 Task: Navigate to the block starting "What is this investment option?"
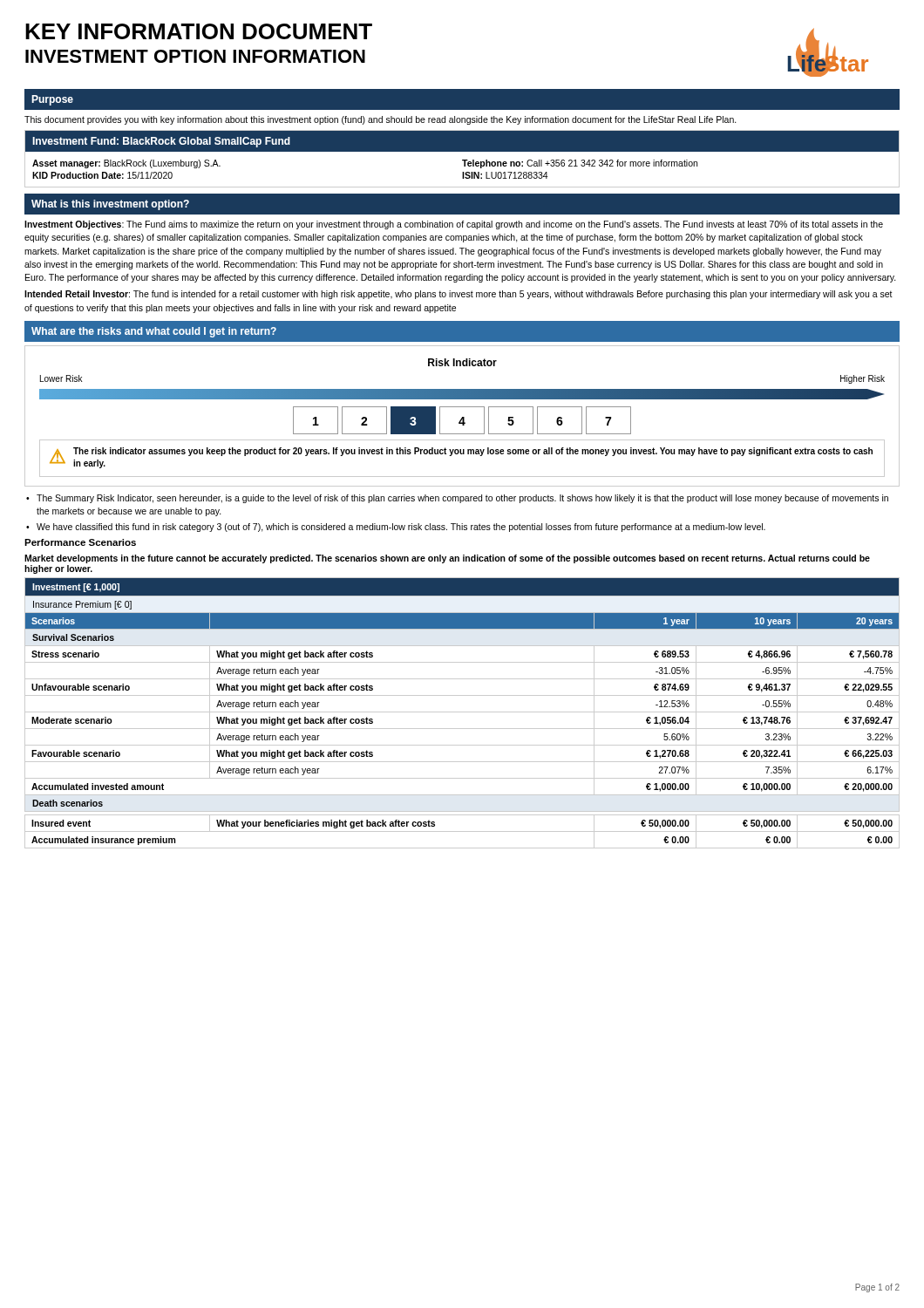[x=110, y=204]
